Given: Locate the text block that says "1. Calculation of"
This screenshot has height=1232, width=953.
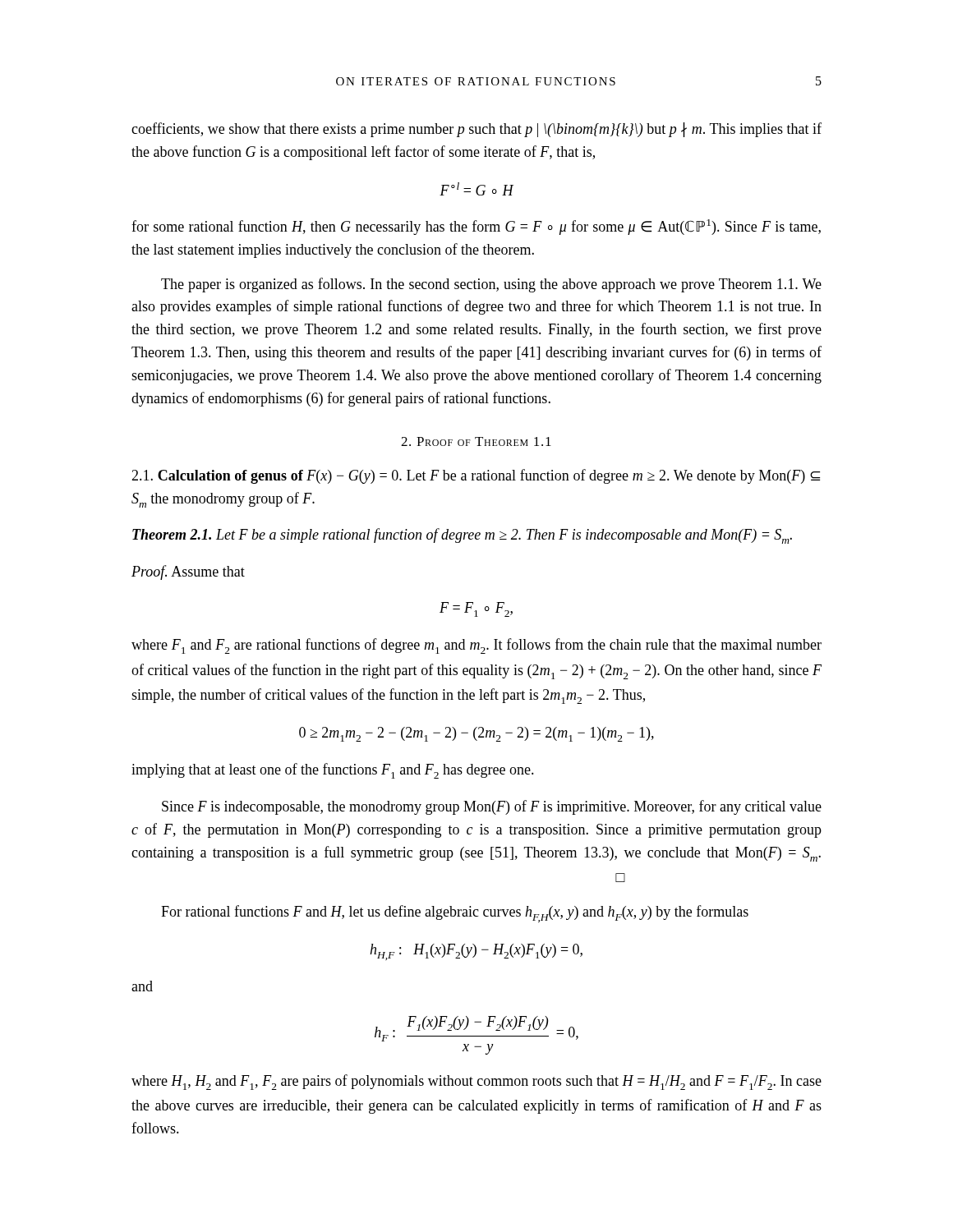Looking at the screenshot, I should (x=476, y=489).
